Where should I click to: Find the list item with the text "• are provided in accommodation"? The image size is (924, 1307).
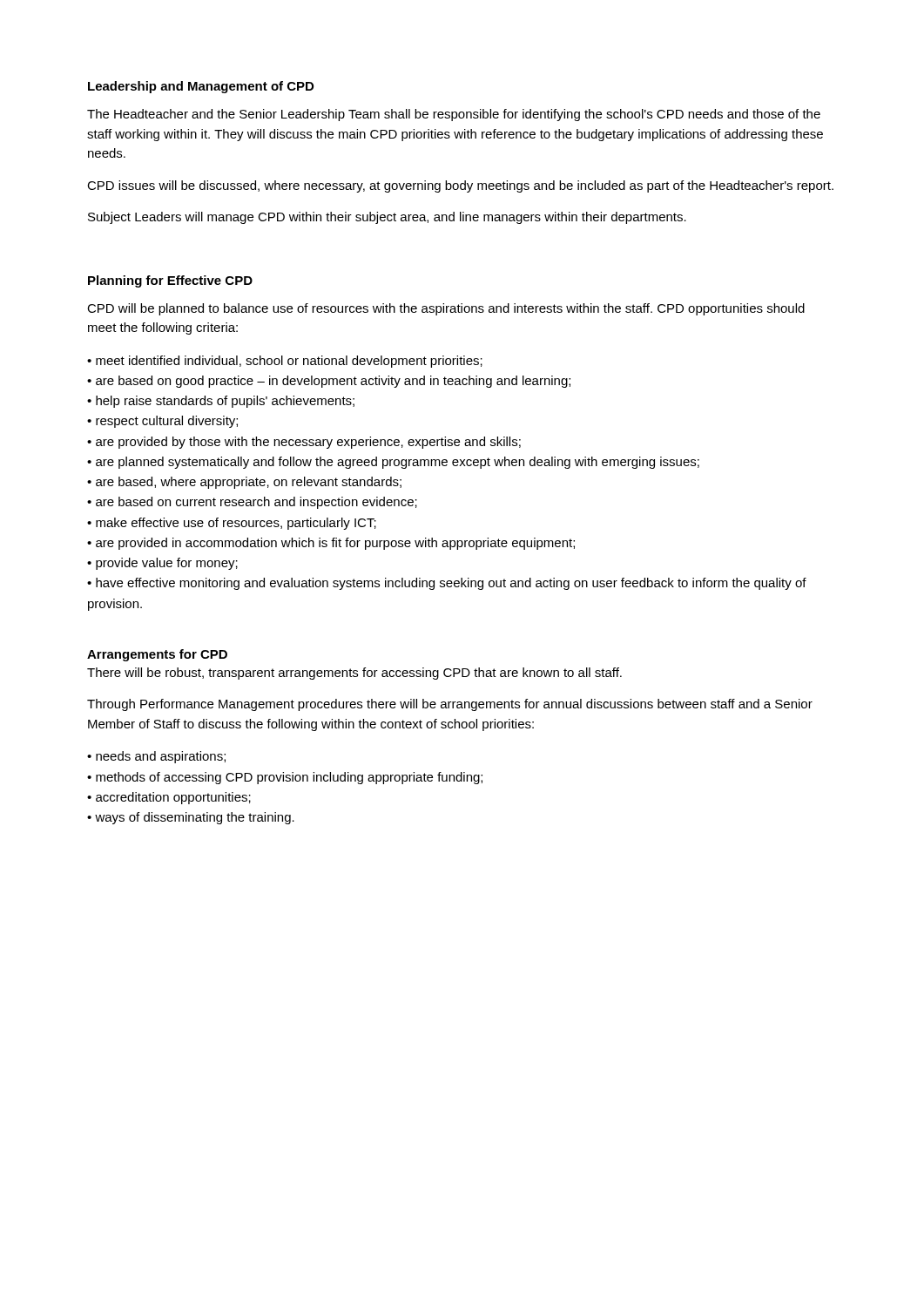click(x=332, y=542)
